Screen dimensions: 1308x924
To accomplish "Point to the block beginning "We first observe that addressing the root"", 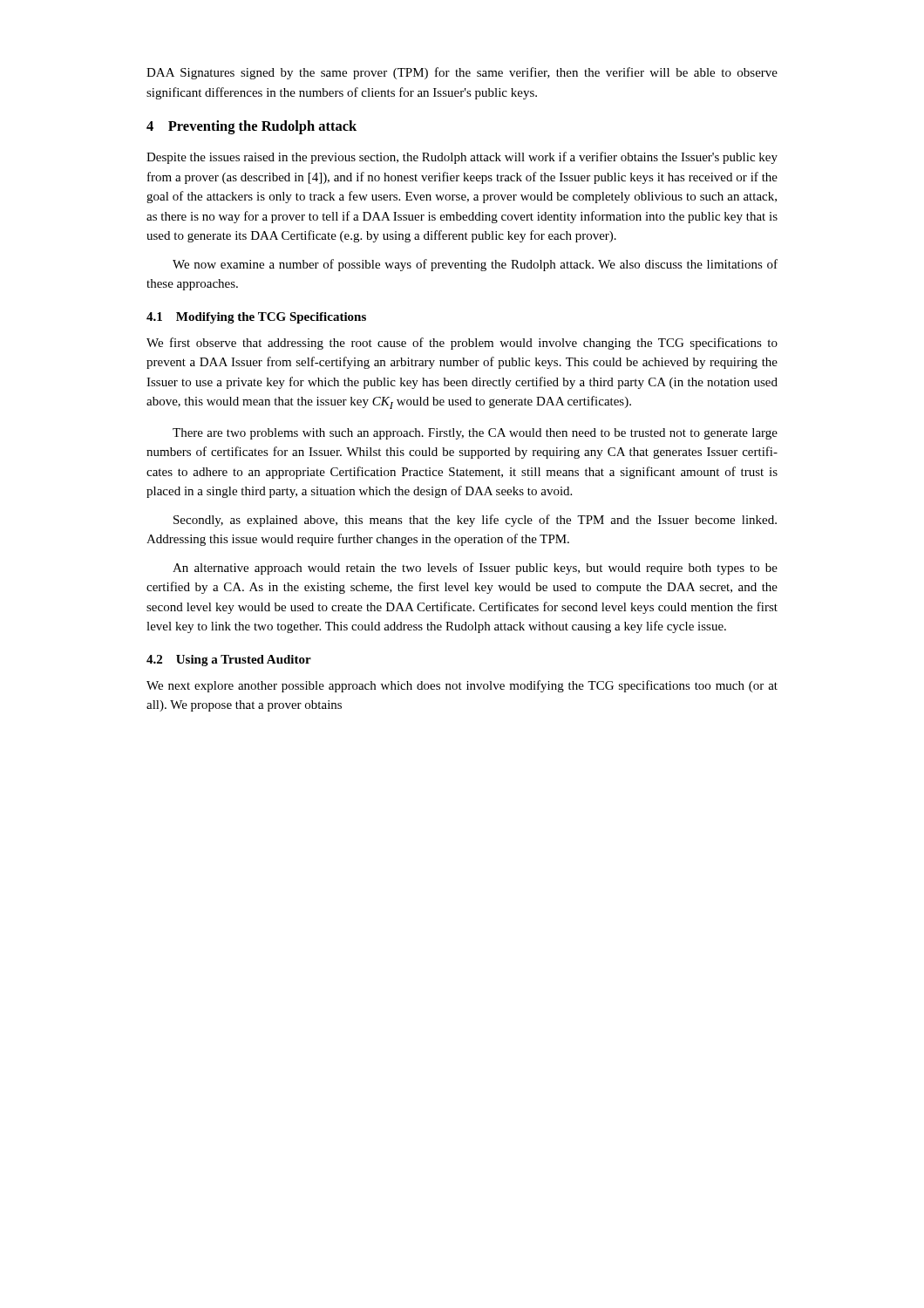I will (462, 373).
